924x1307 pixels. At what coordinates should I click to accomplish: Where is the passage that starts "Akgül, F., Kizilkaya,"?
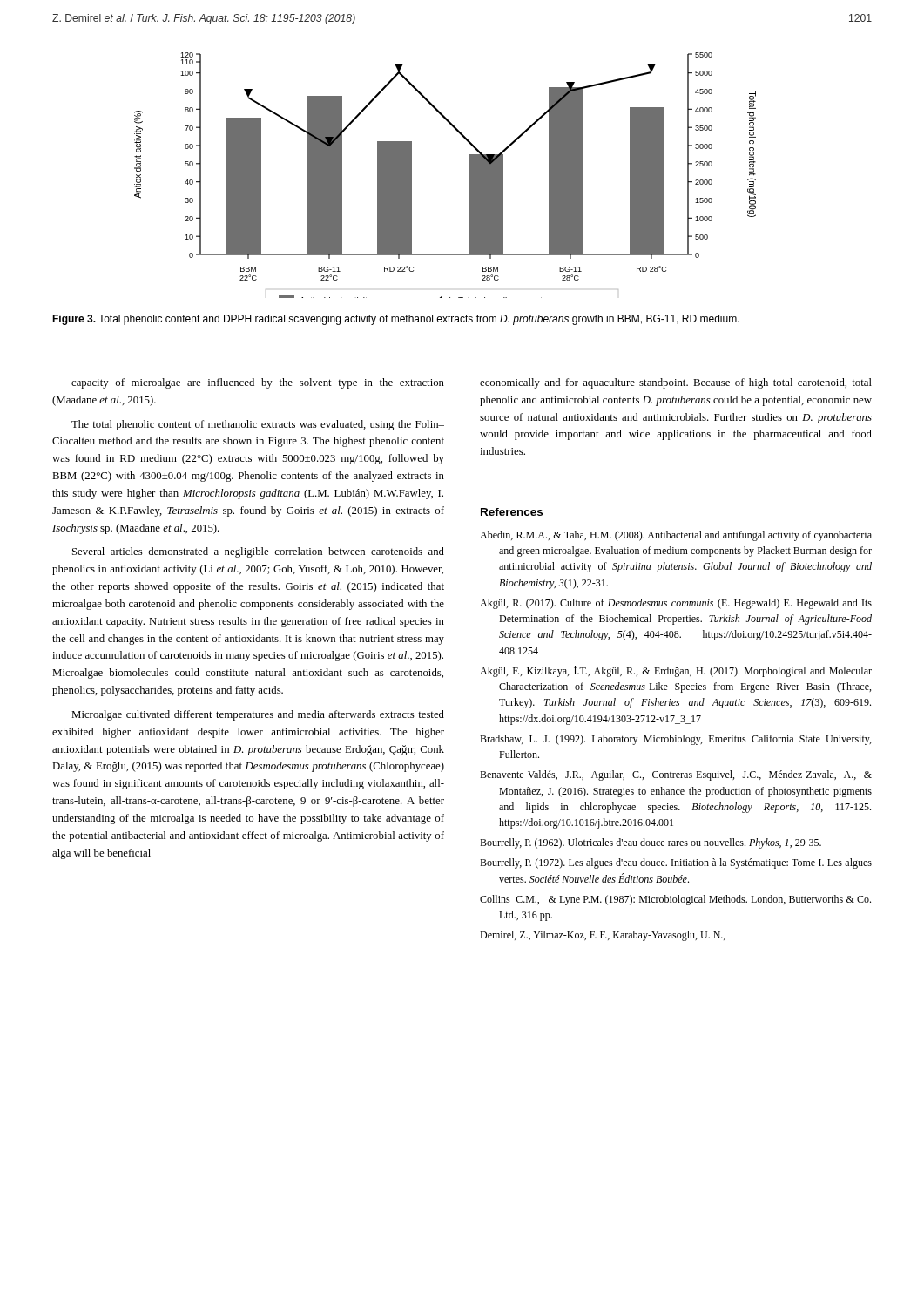tap(676, 695)
